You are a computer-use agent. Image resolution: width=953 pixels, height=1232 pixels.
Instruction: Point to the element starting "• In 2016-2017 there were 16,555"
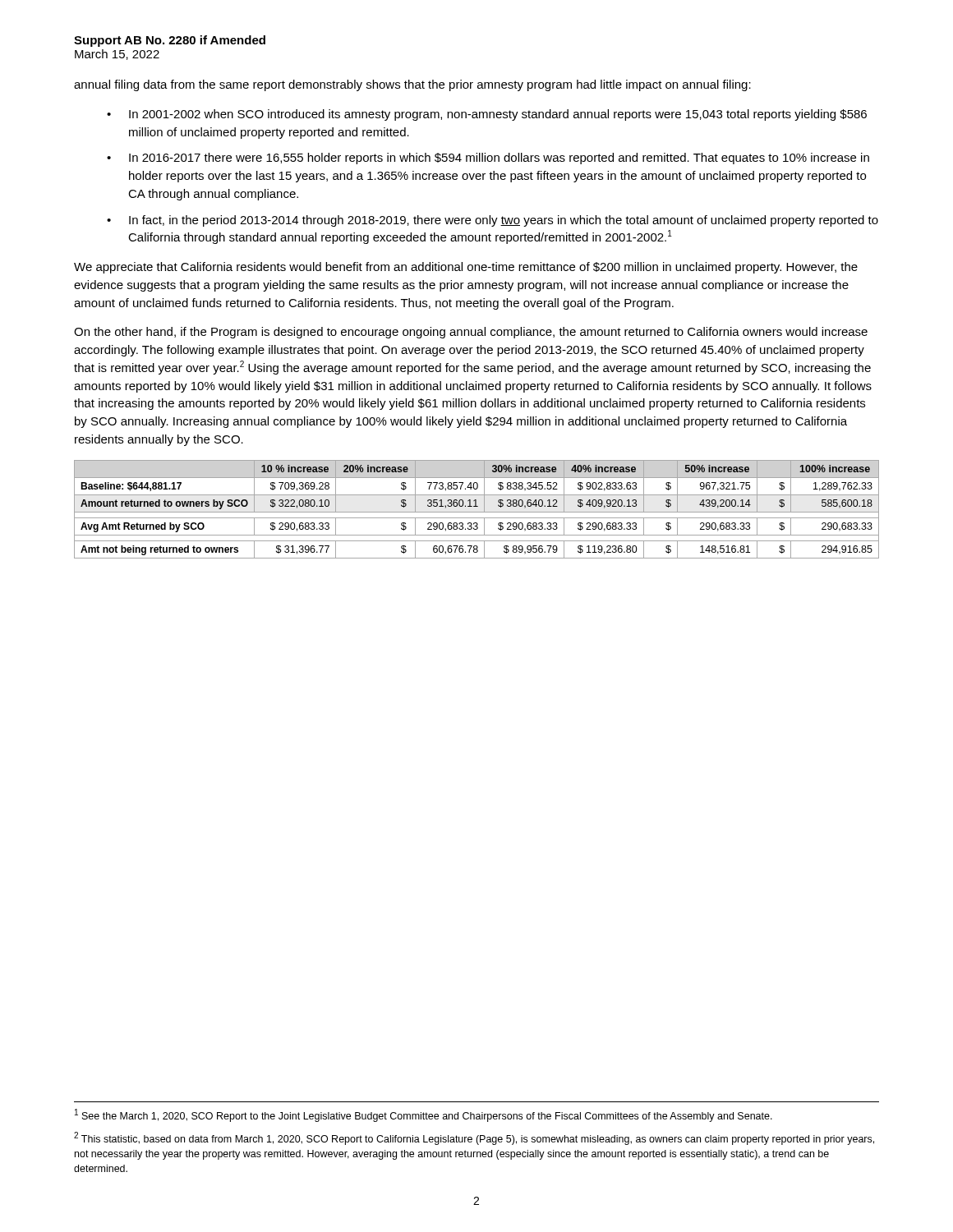point(493,176)
